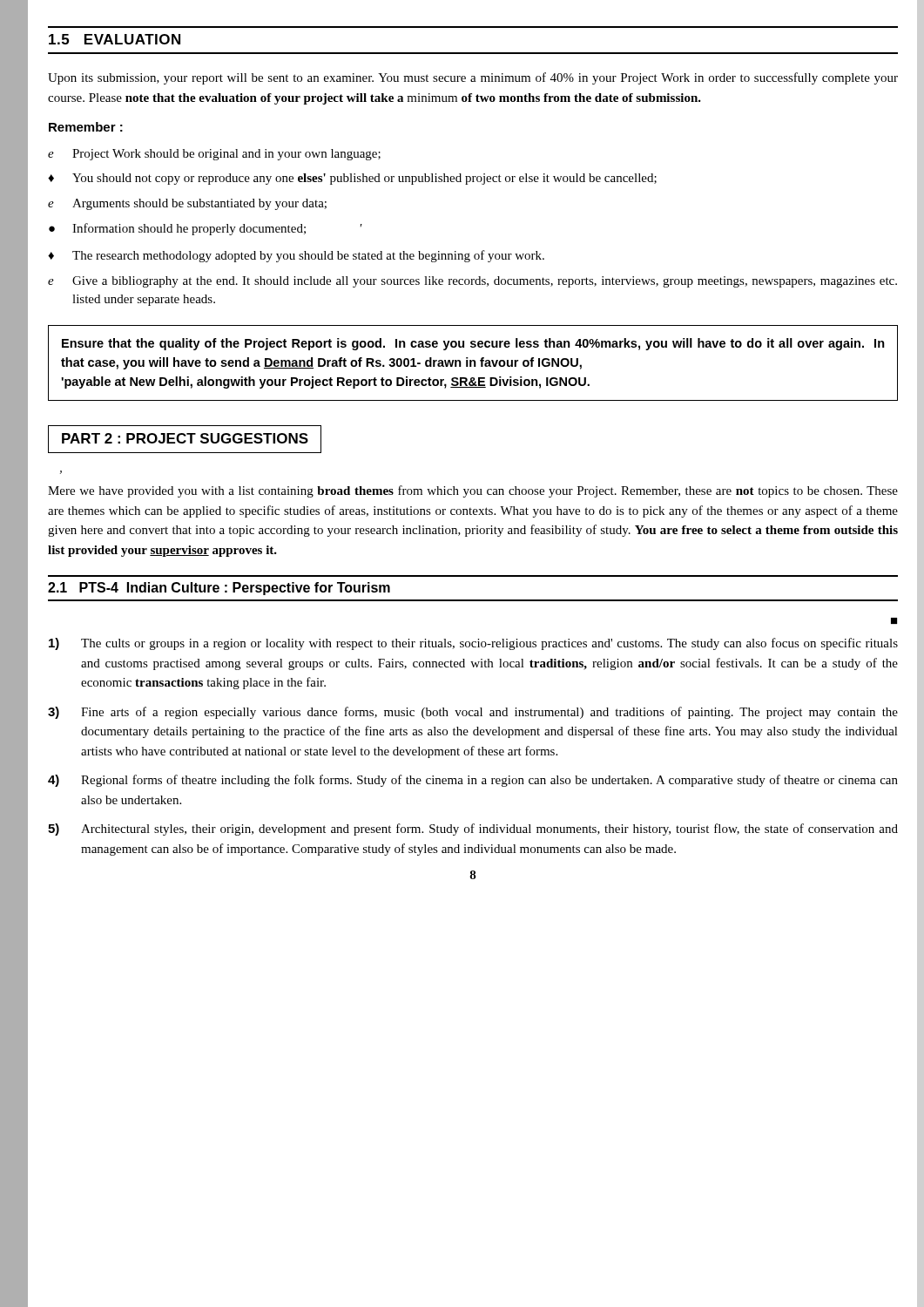The height and width of the screenshot is (1307, 924).
Task: Locate the block of text that opens with "● Information should"
Action: pos(206,229)
